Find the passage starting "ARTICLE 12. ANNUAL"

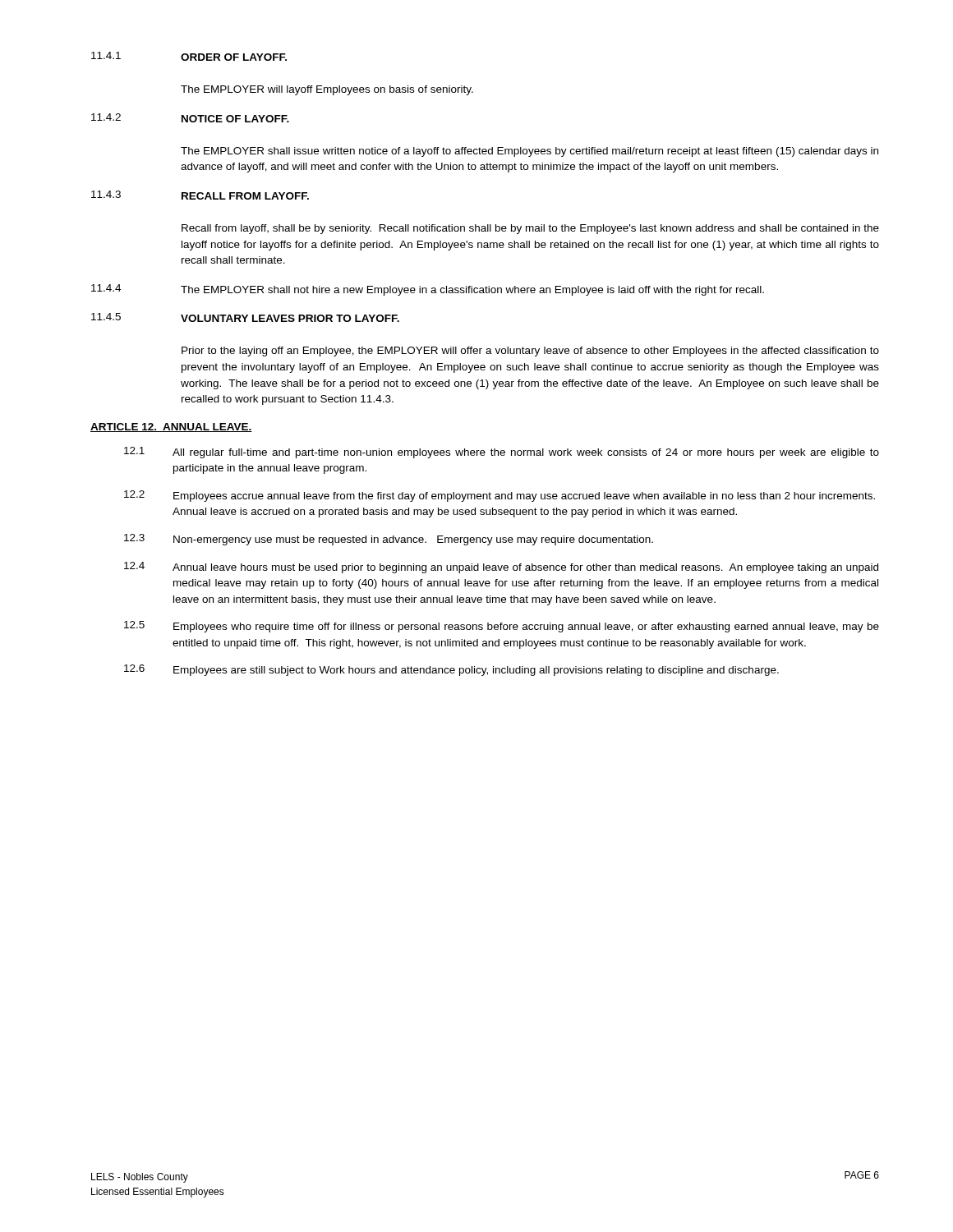171,426
